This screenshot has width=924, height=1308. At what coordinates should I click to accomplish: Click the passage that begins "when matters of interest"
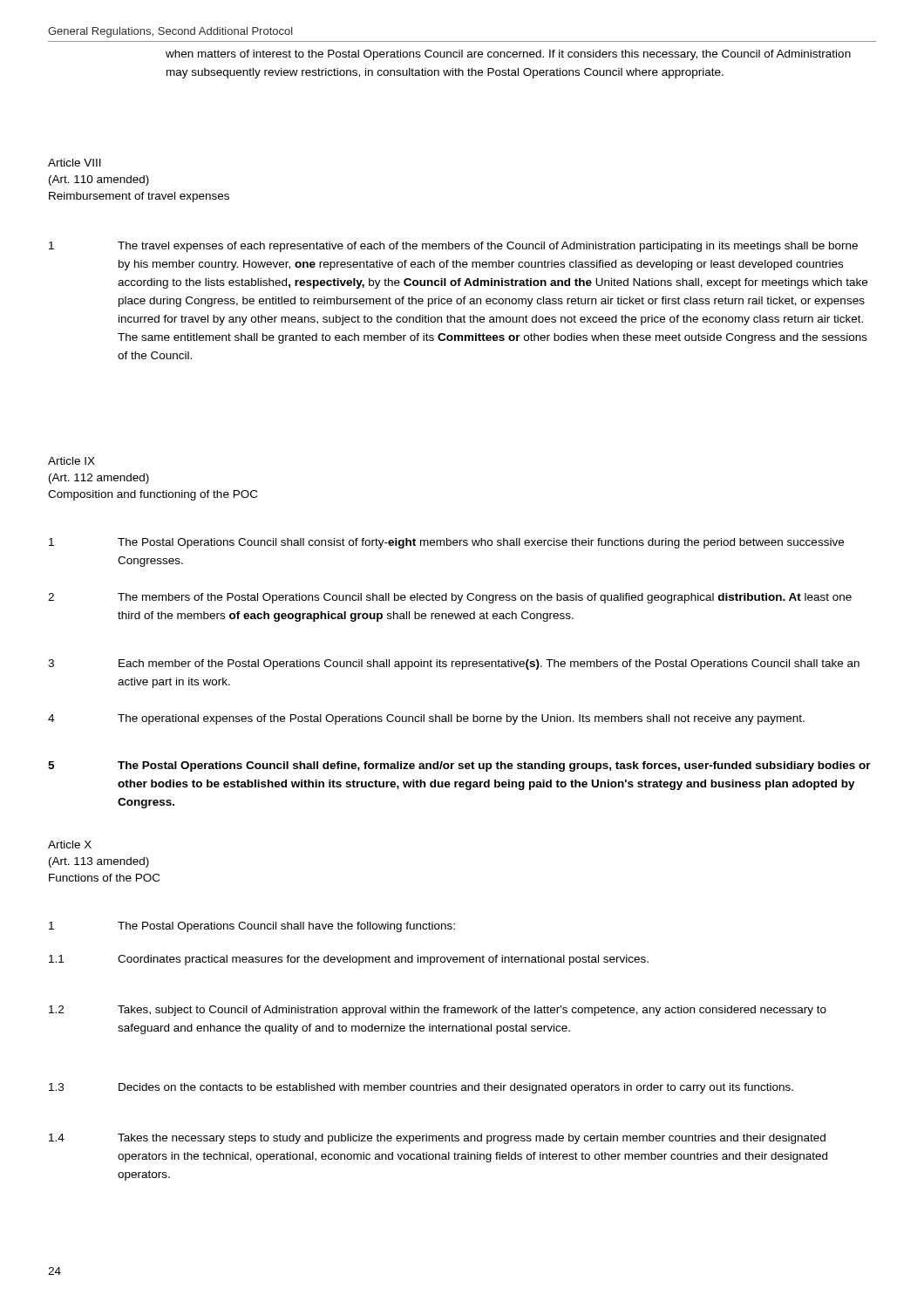(508, 63)
